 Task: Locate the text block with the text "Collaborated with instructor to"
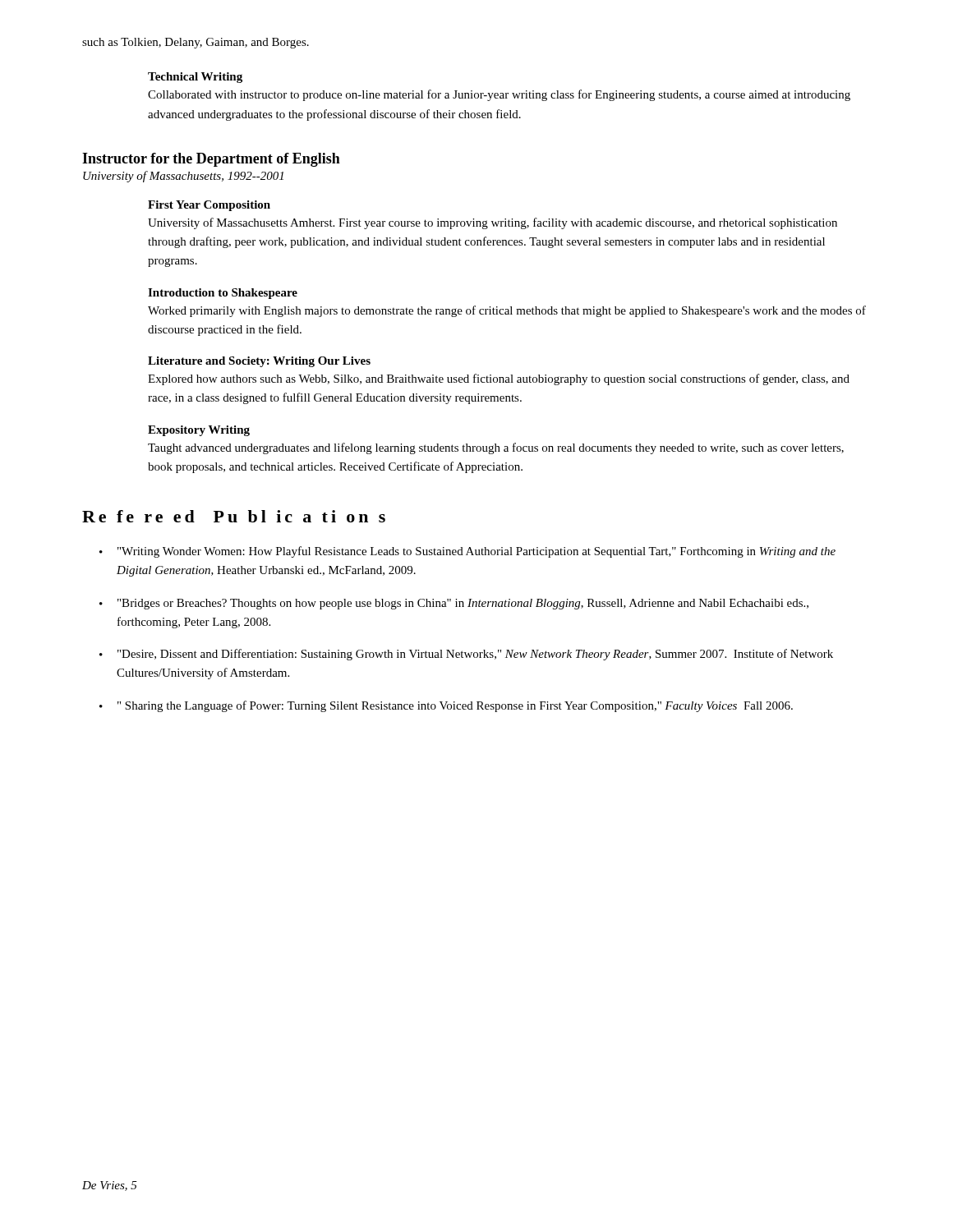coord(499,104)
